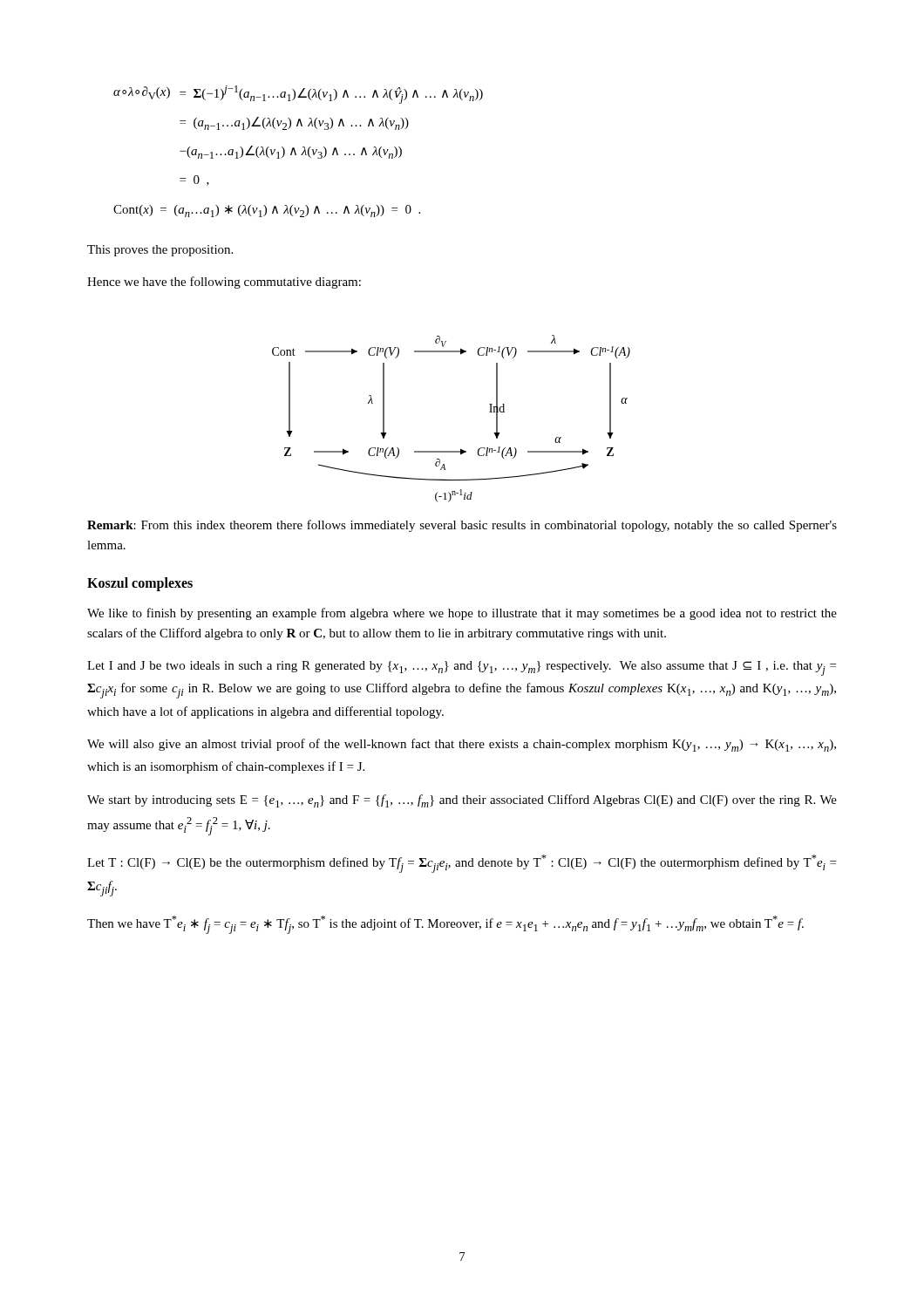Where is the passage that starts "Then we have T*ei"?
The width and height of the screenshot is (924, 1308).
pyautogui.click(x=446, y=924)
